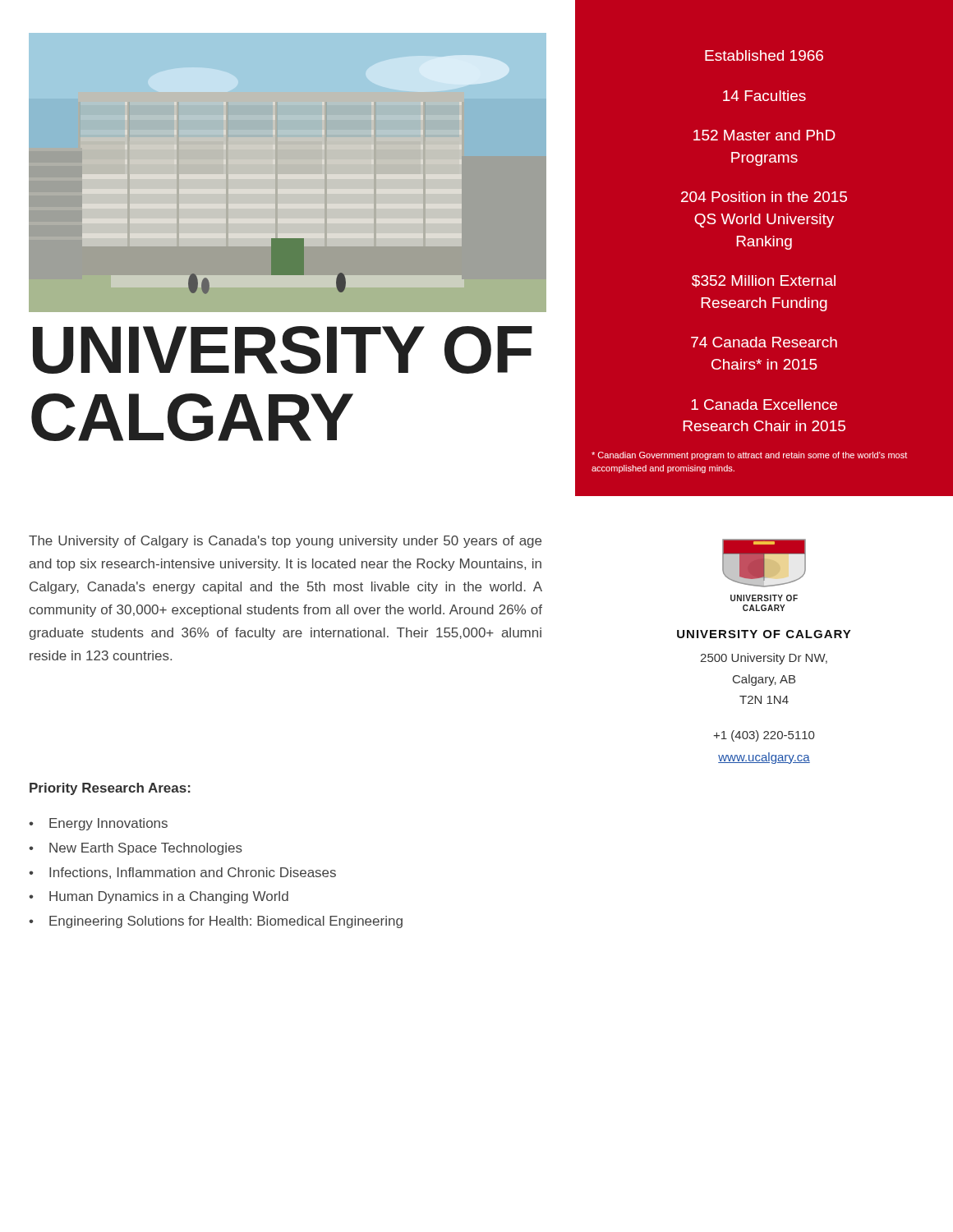The width and height of the screenshot is (953, 1232).
Task: Select the text starting "•Infections, Inflammation and Chronic Diseases"
Action: [183, 873]
